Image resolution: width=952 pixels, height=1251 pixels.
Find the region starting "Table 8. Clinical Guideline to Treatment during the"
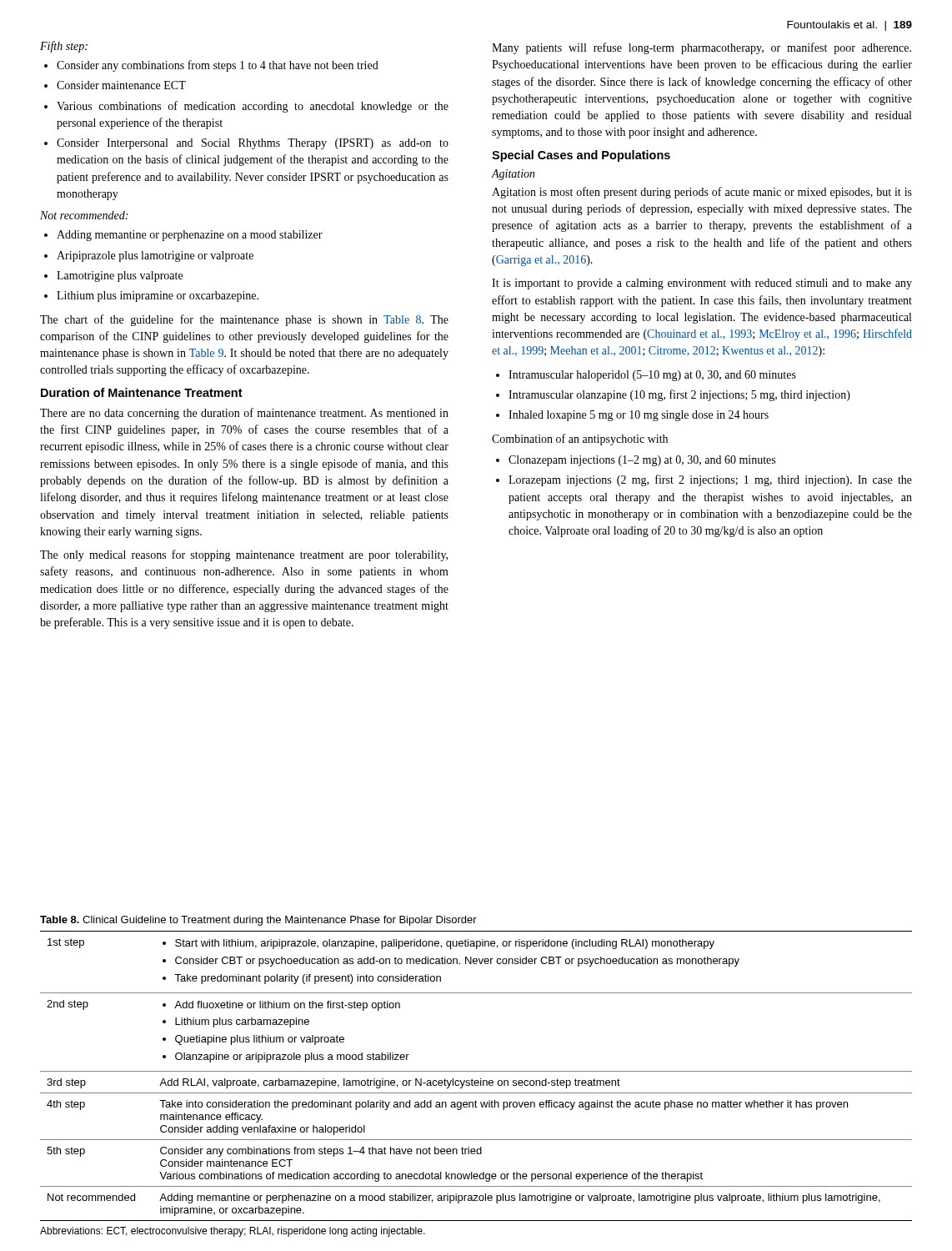pos(258,919)
